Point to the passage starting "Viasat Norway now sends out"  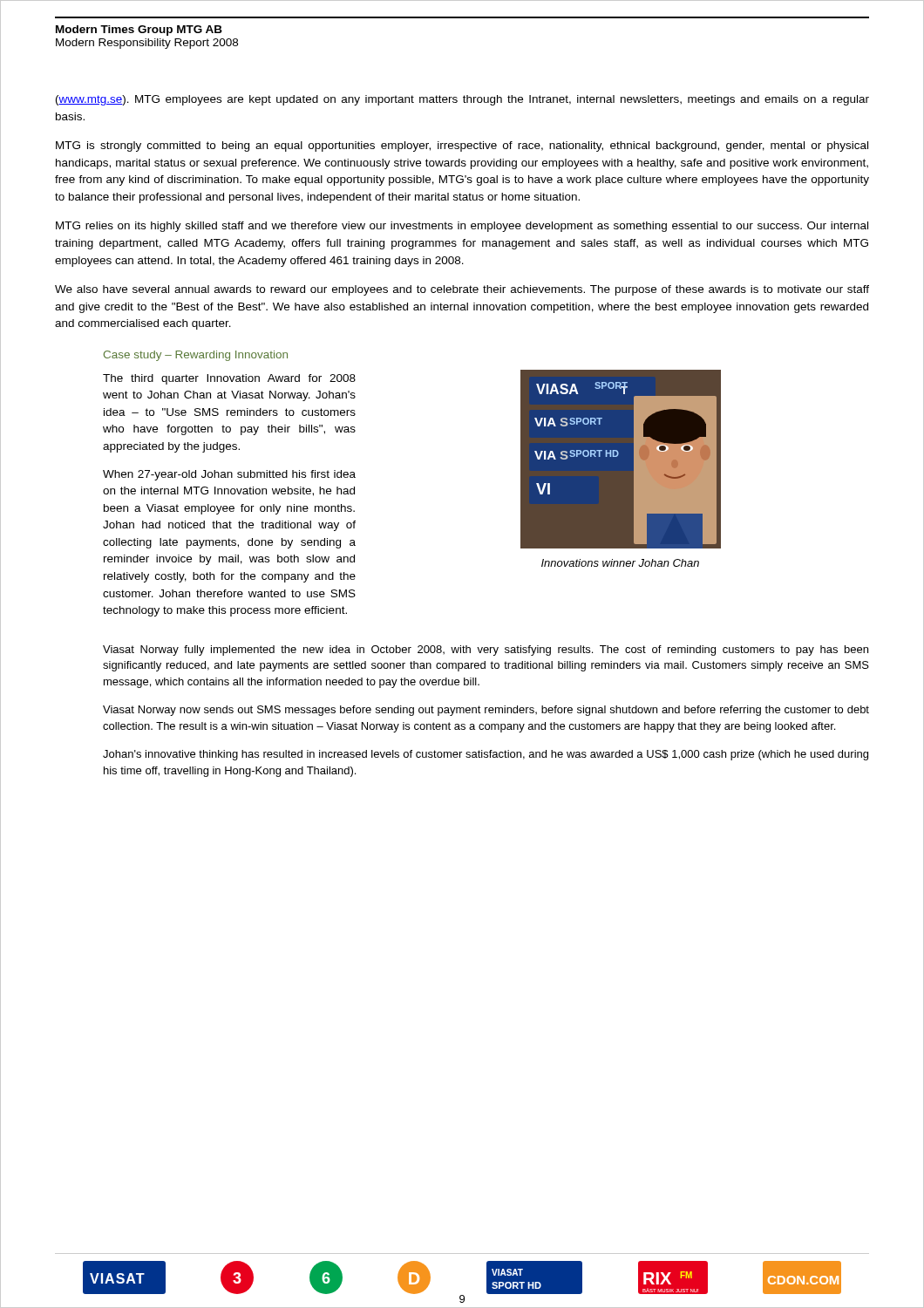click(x=486, y=718)
